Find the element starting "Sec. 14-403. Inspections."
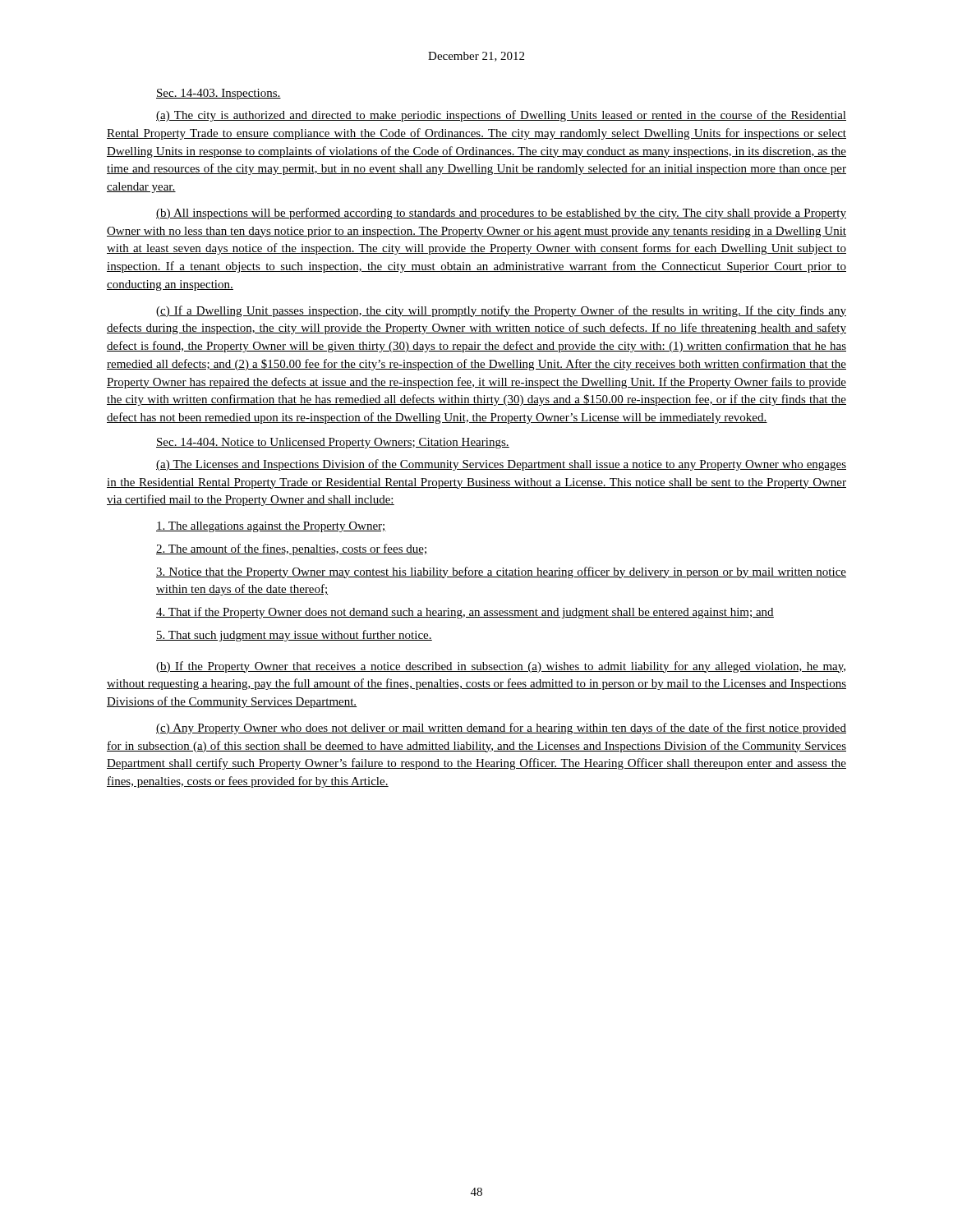Viewport: 953px width, 1232px height. [x=218, y=93]
